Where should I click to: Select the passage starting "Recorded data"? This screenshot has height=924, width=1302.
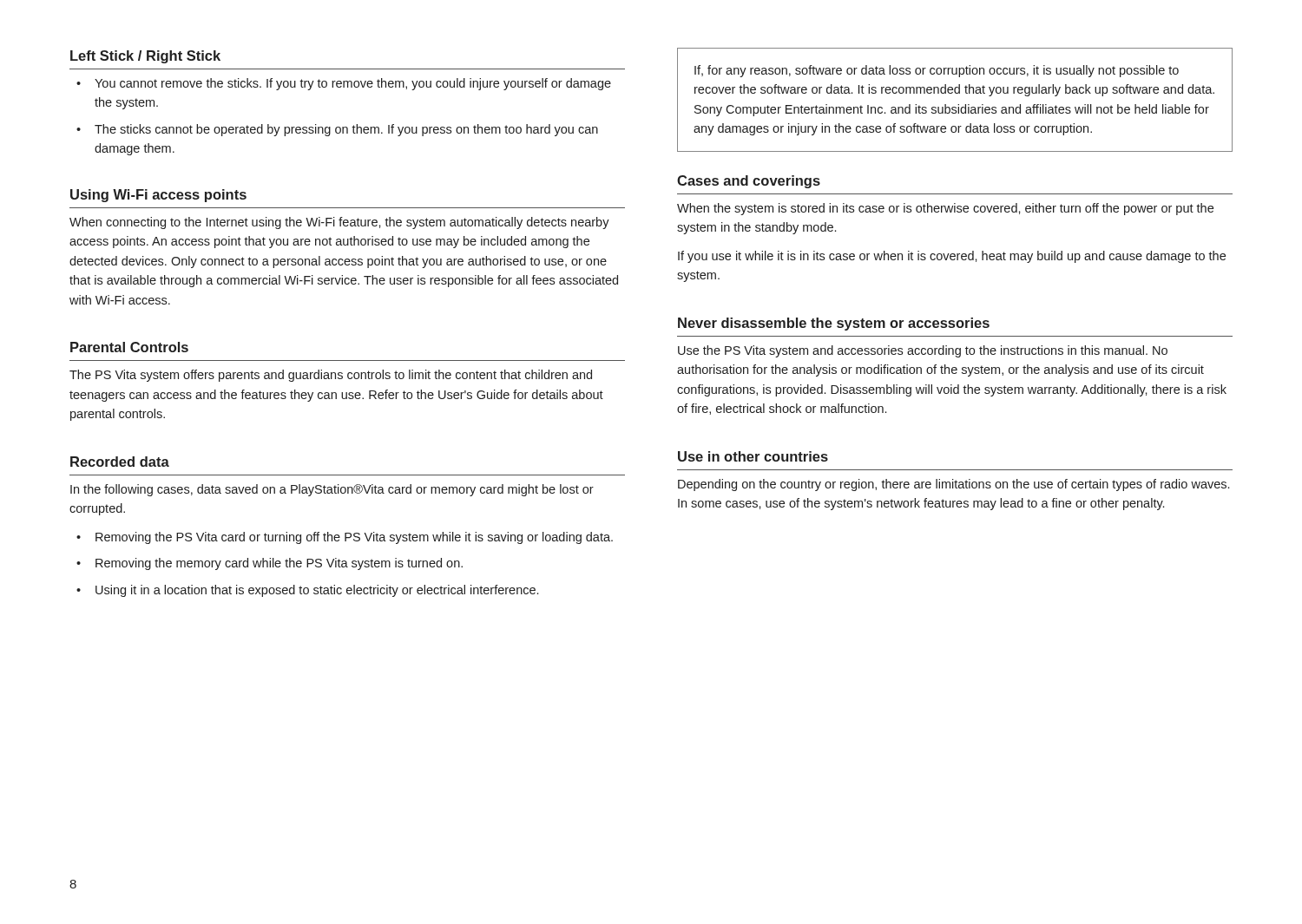(x=119, y=461)
